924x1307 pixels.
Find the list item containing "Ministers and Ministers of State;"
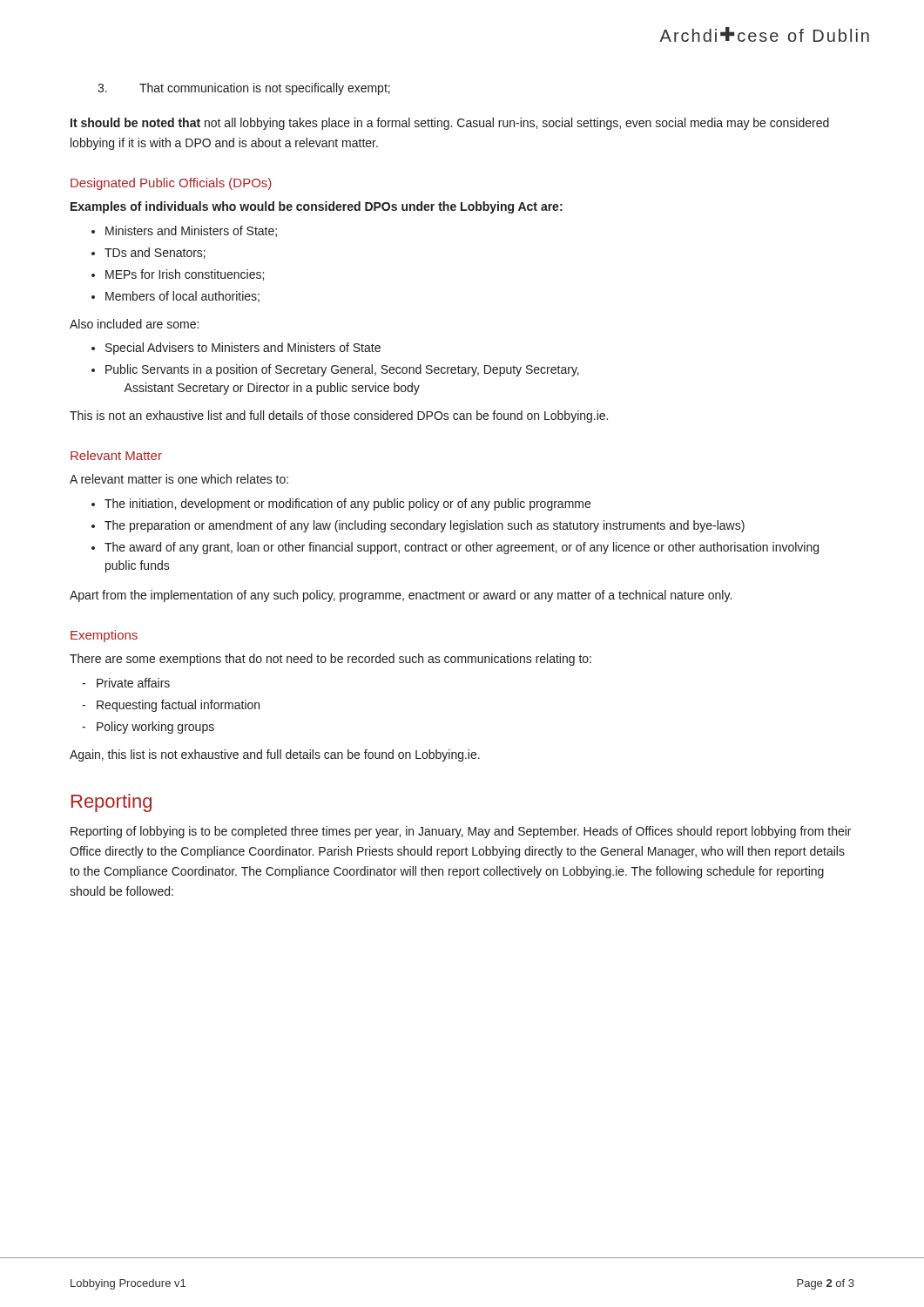[x=191, y=230]
